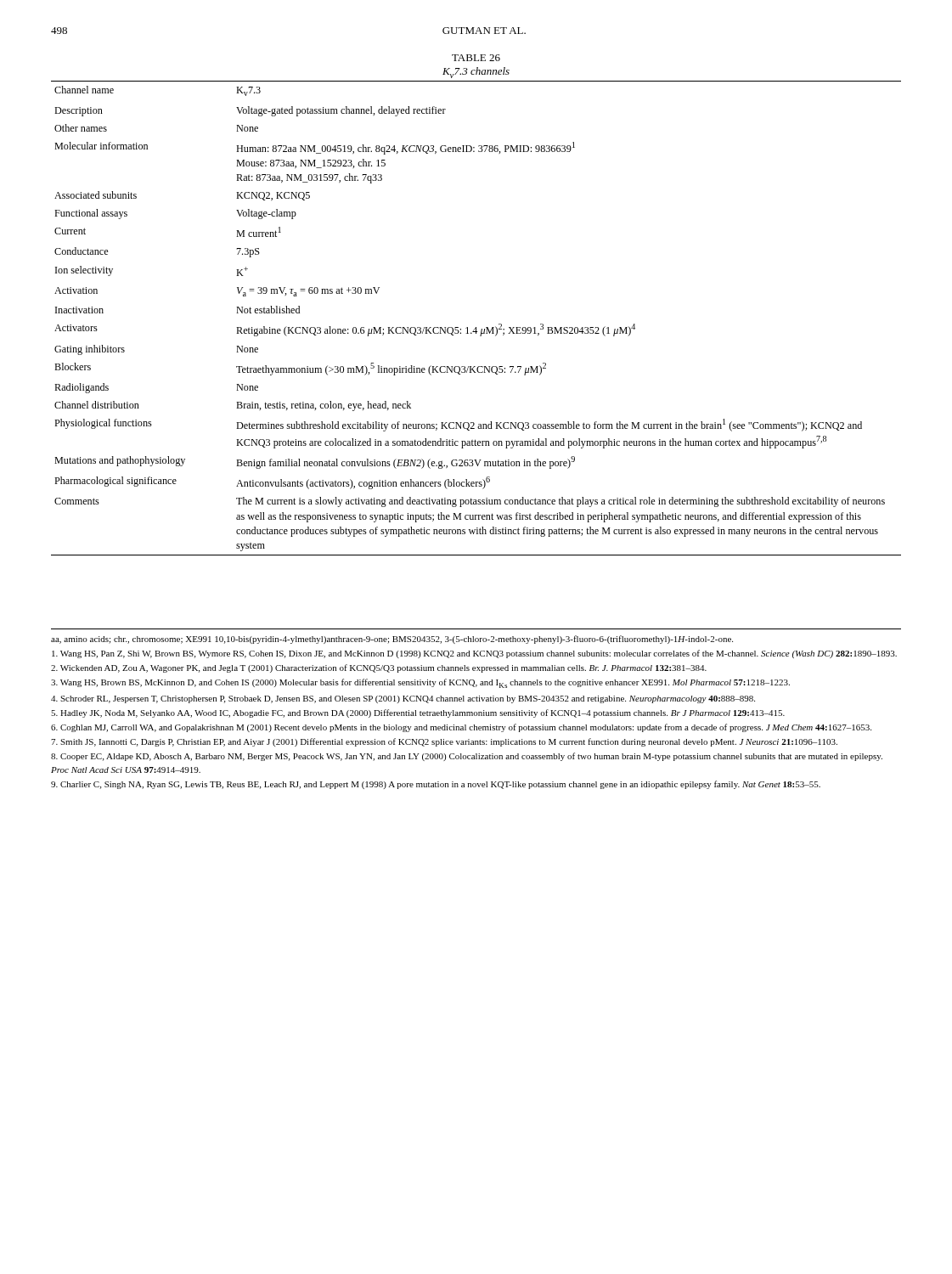Point to the text starting "Wang HS, Brown BS,"
Screen dimensions: 1274x952
click(x=421, y=683)
